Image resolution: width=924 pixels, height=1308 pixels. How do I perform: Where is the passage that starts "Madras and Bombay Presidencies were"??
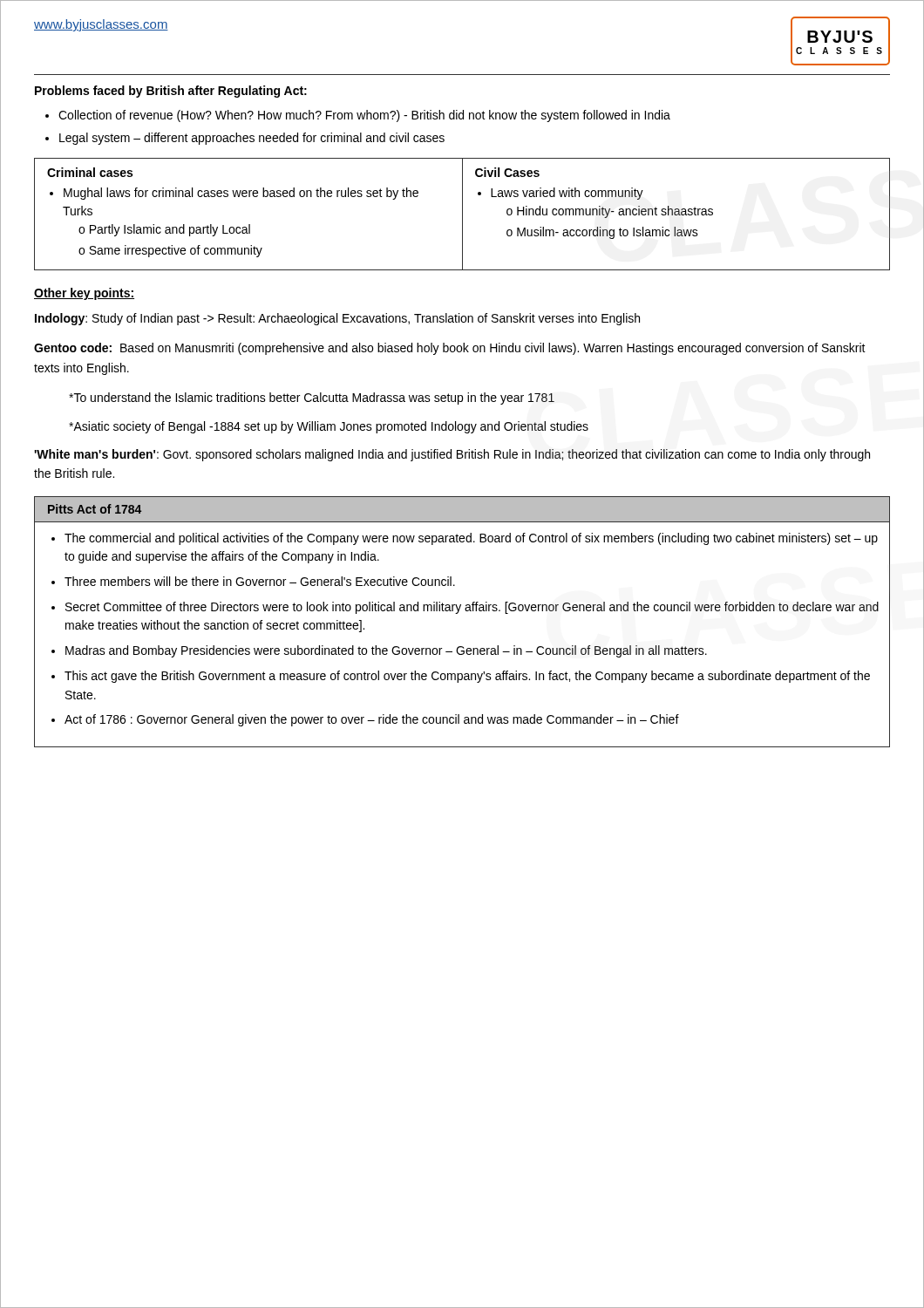tap(462, 651)
